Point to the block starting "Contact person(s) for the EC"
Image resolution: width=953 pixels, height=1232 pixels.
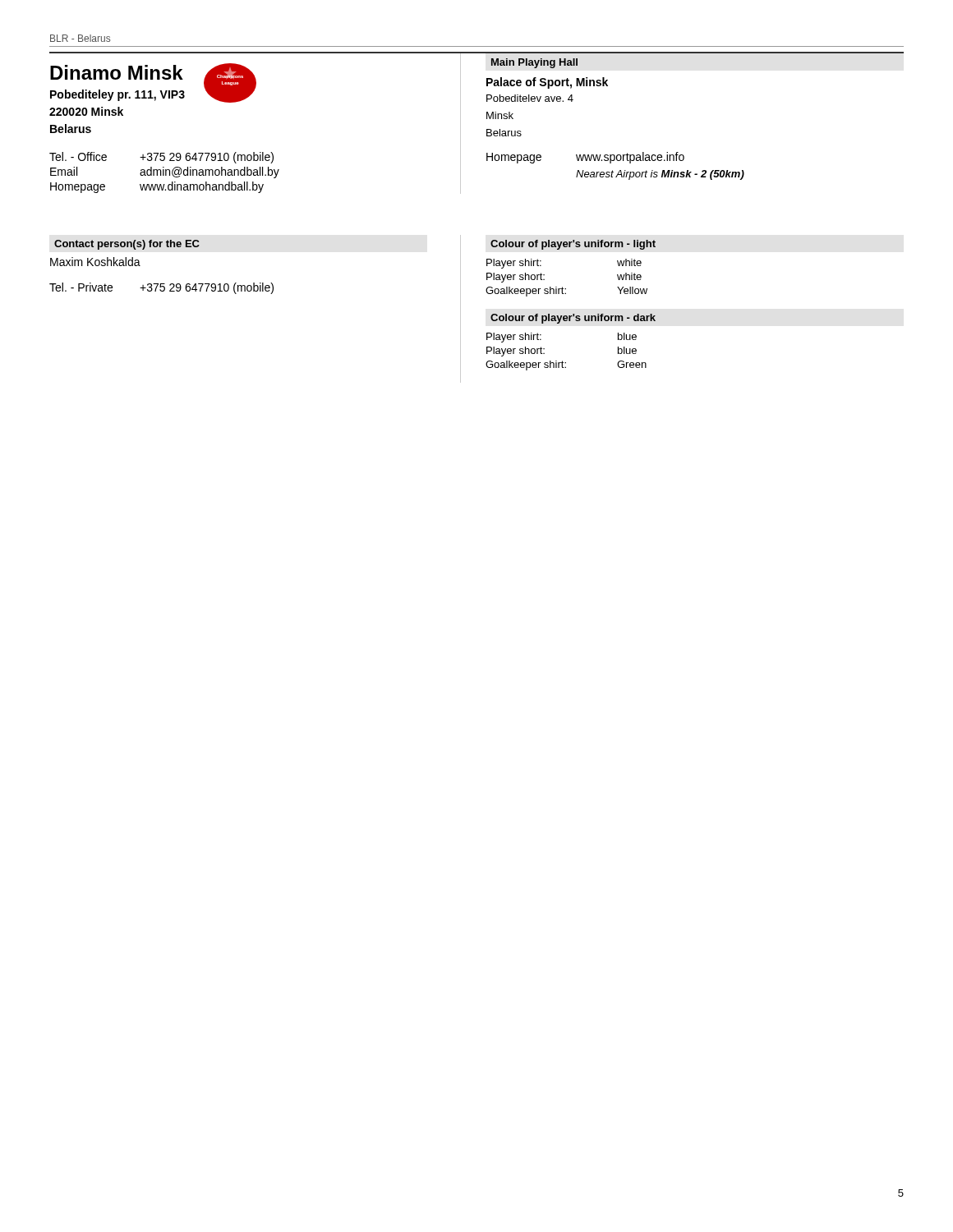[127, 244]
